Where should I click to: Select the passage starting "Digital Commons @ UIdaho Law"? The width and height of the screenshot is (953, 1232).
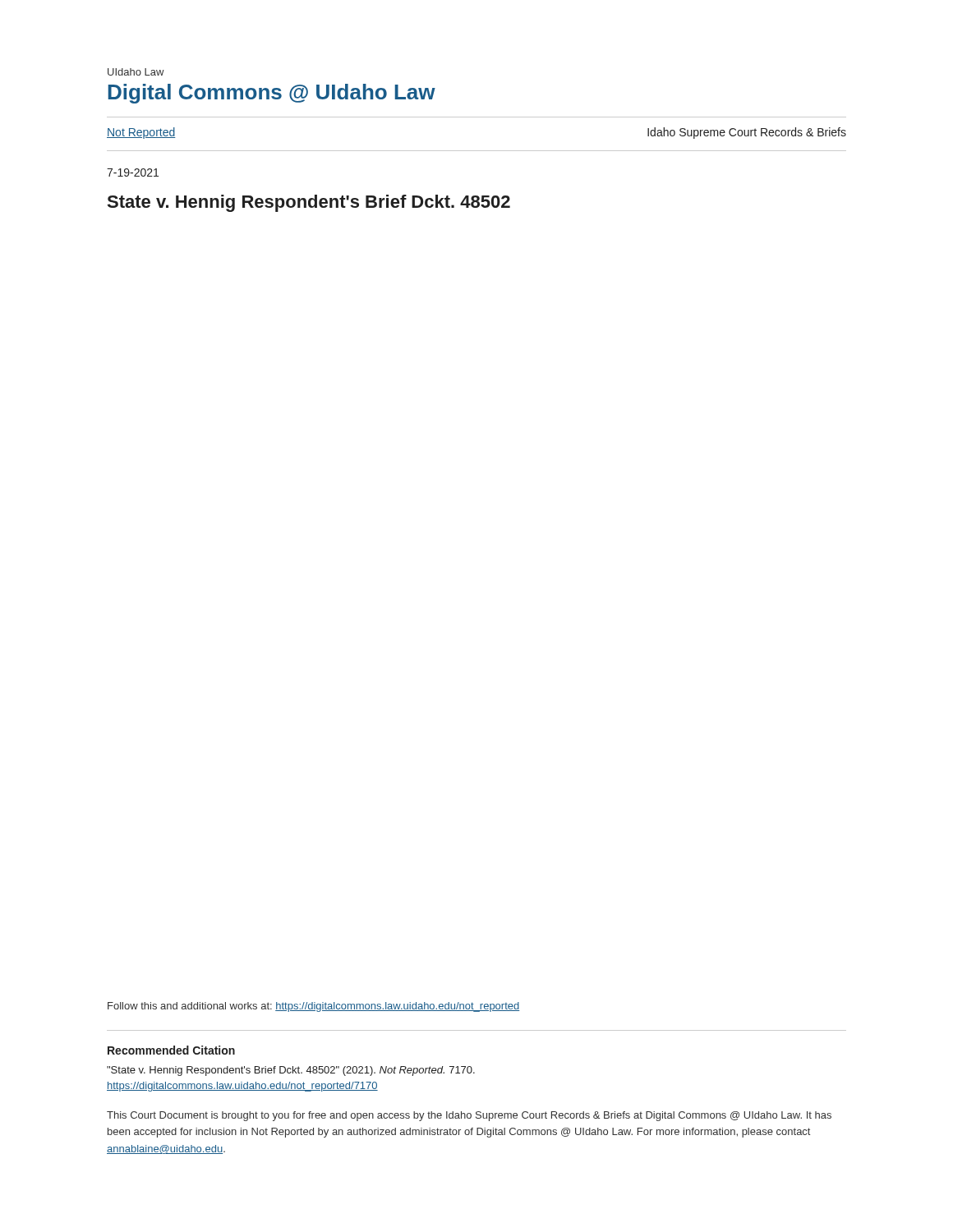point(271,92)
